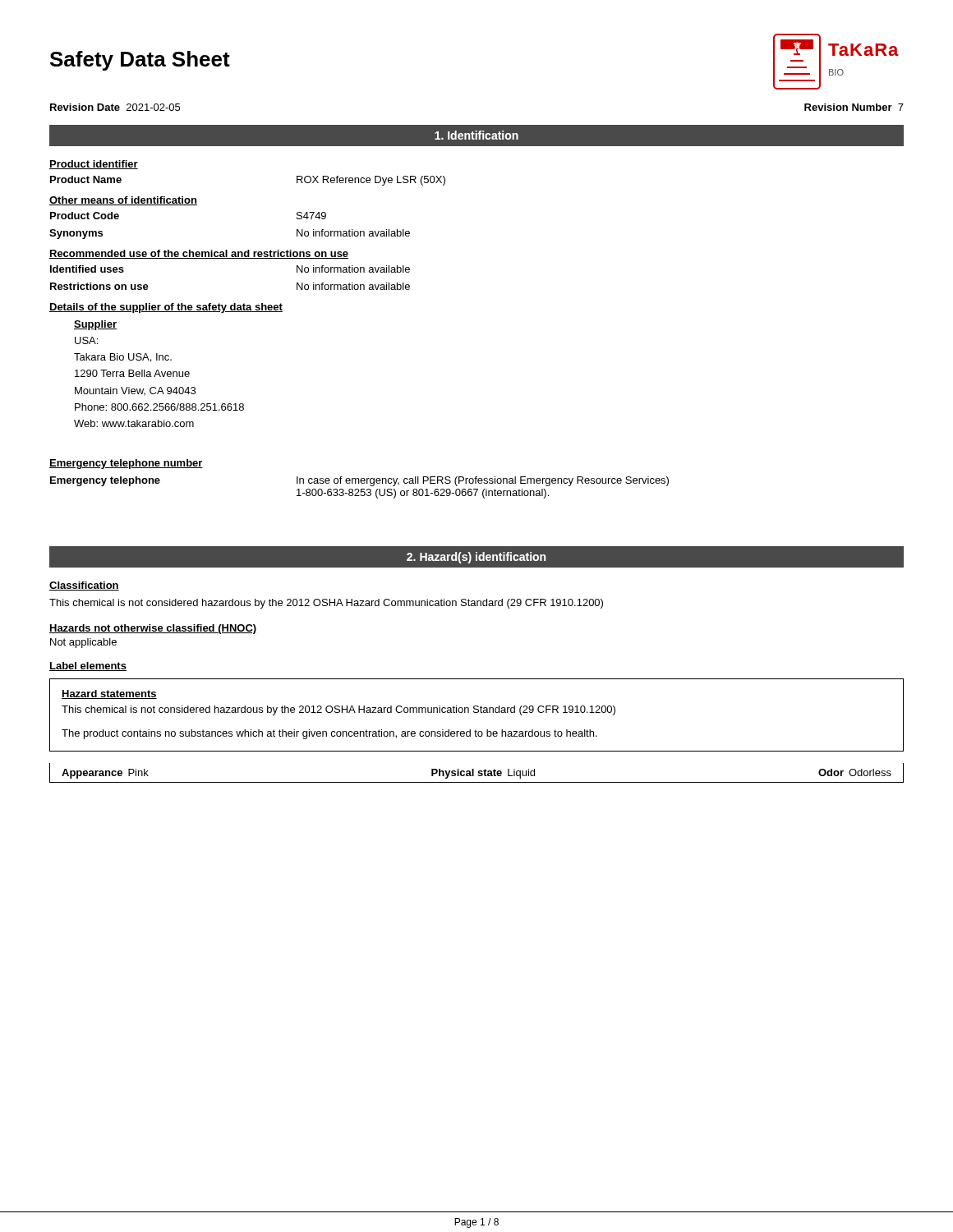
Task: Find the passage starting "Product identifier"
Action: click(93, 164)
